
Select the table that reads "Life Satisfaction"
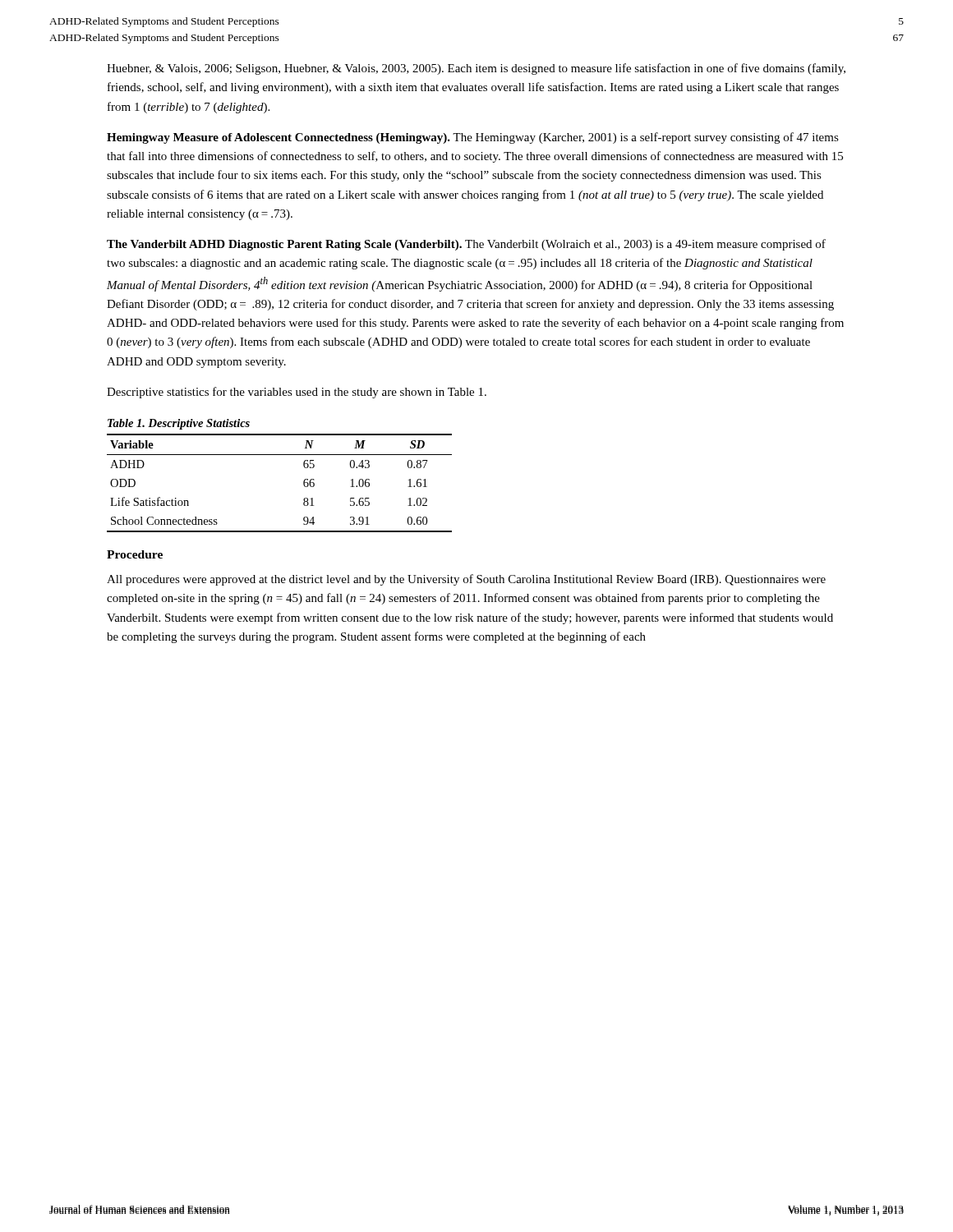click(x=476, y=483)
